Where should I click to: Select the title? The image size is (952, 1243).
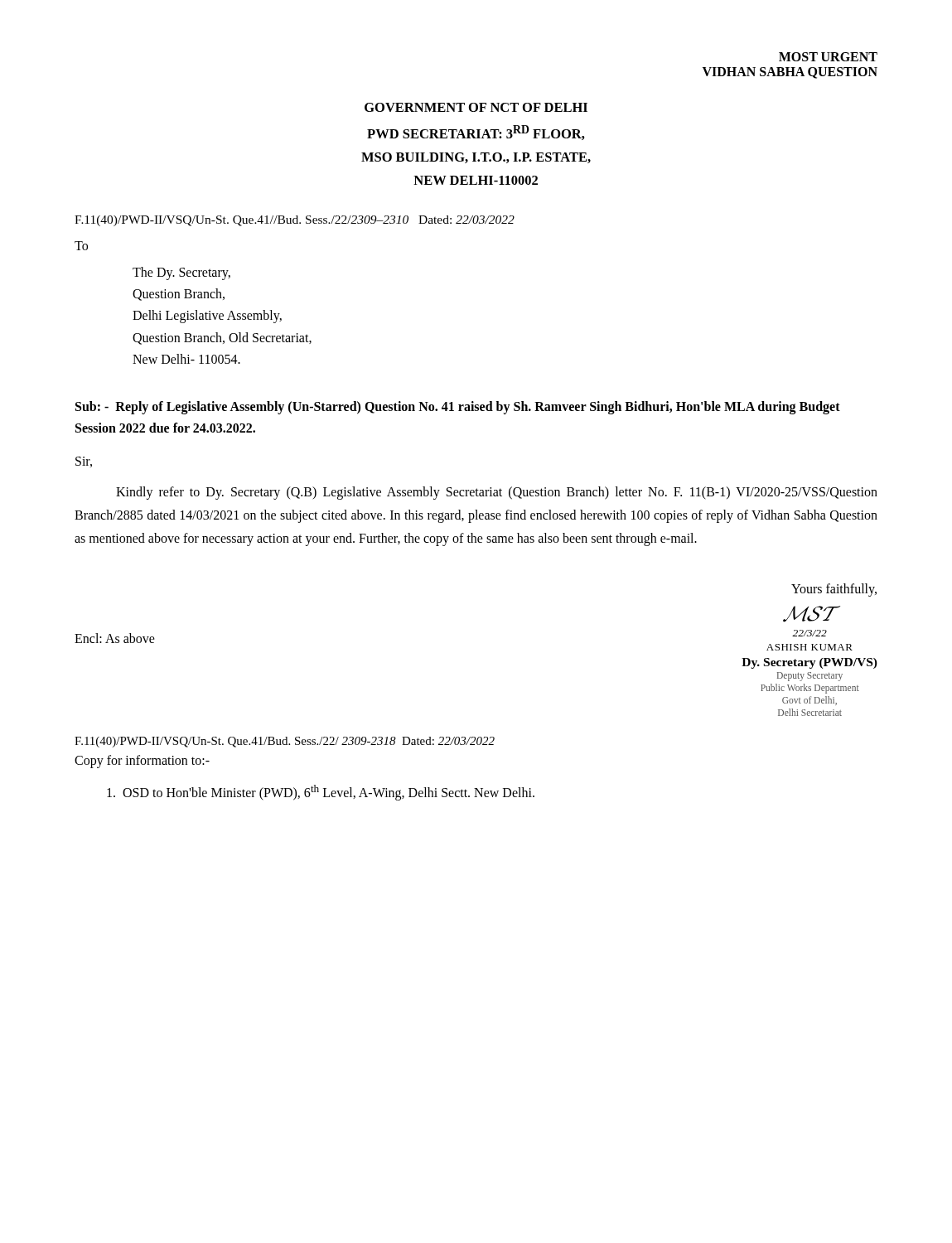pos(476,144)
